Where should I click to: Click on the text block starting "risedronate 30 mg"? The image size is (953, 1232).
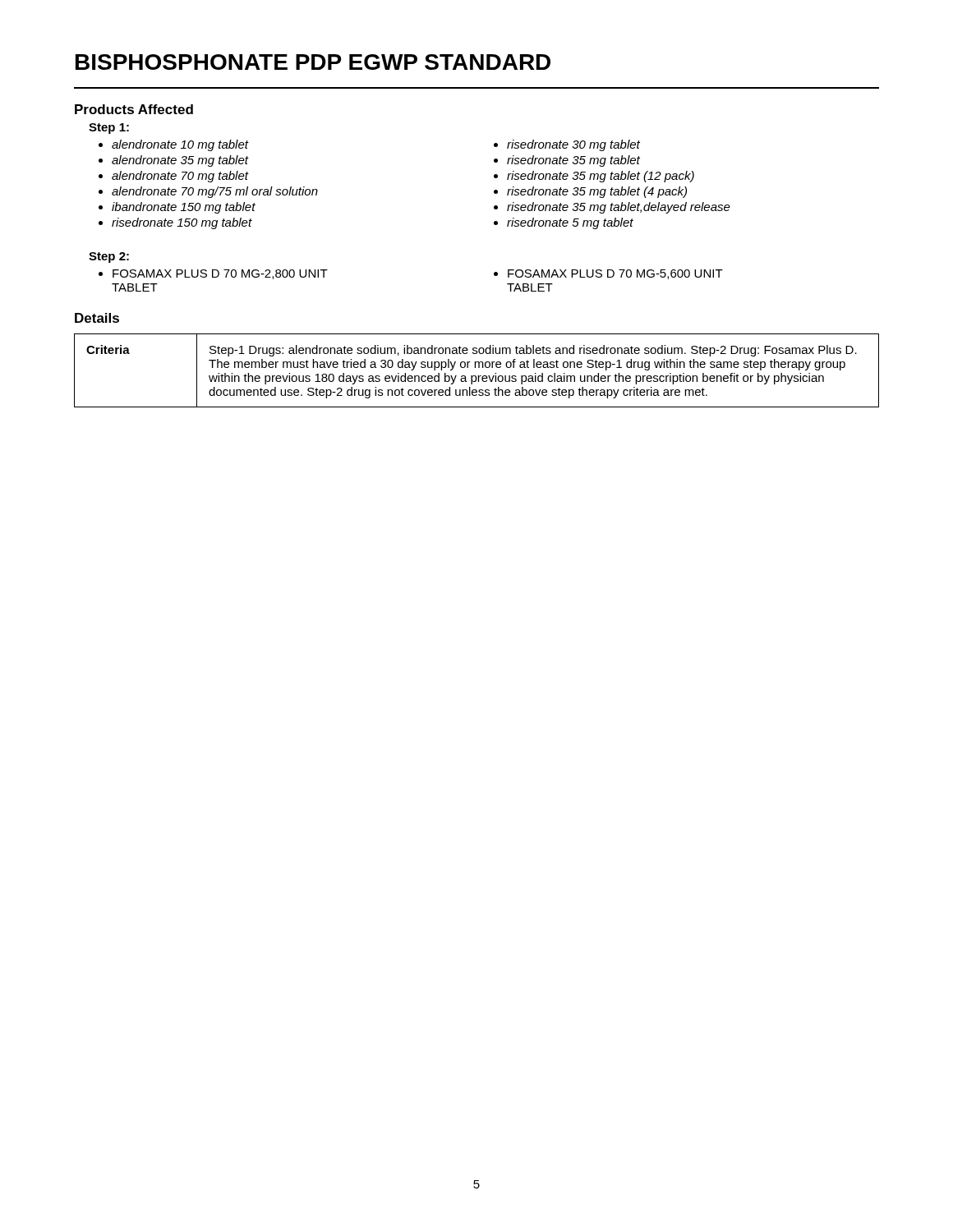tap(573, 144)
